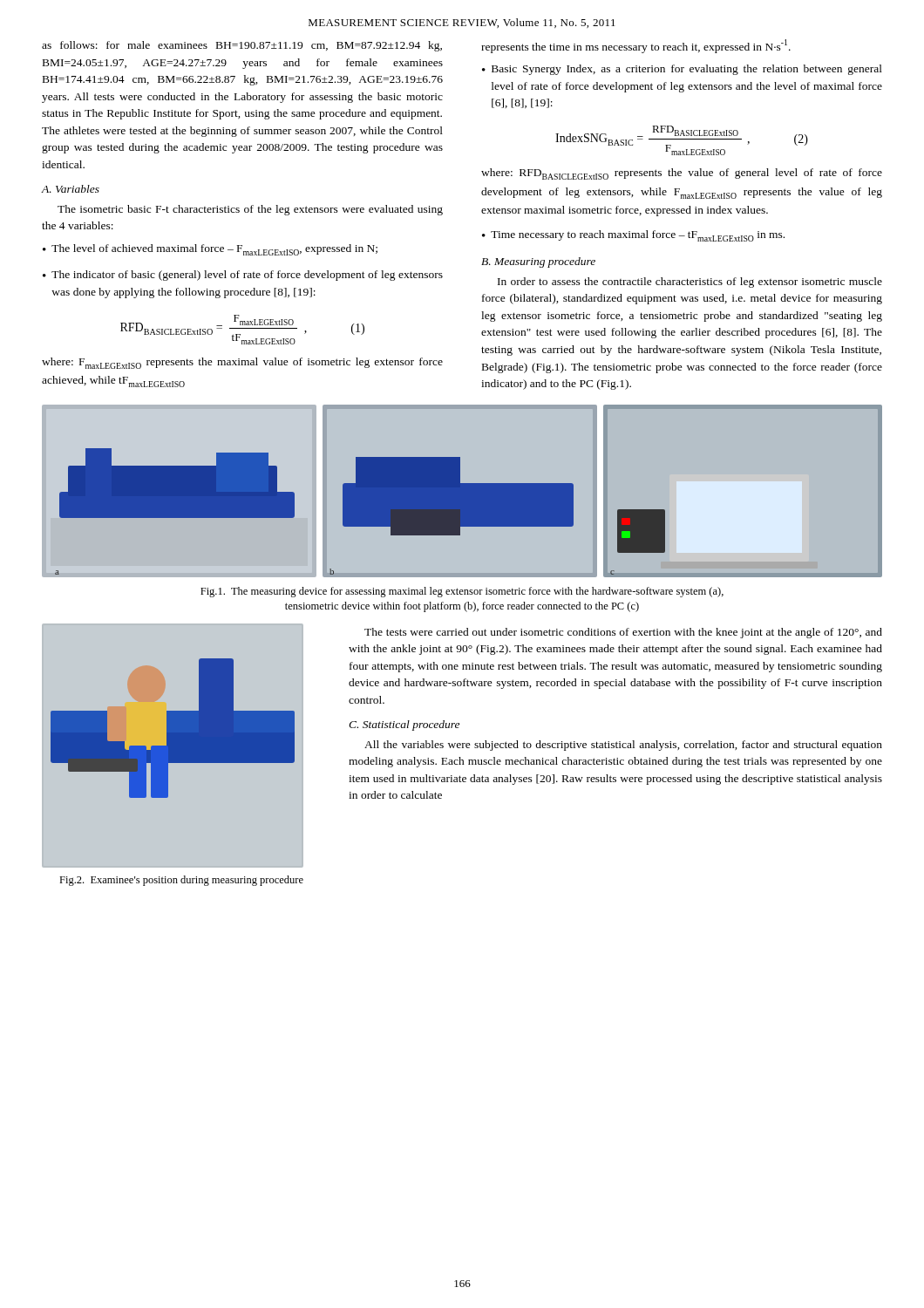This screenshot has height=1308, width=924.
Task: Locate the list item containing "• Basic Synergy Index, as a criterion"
Action: coord(682,86)
